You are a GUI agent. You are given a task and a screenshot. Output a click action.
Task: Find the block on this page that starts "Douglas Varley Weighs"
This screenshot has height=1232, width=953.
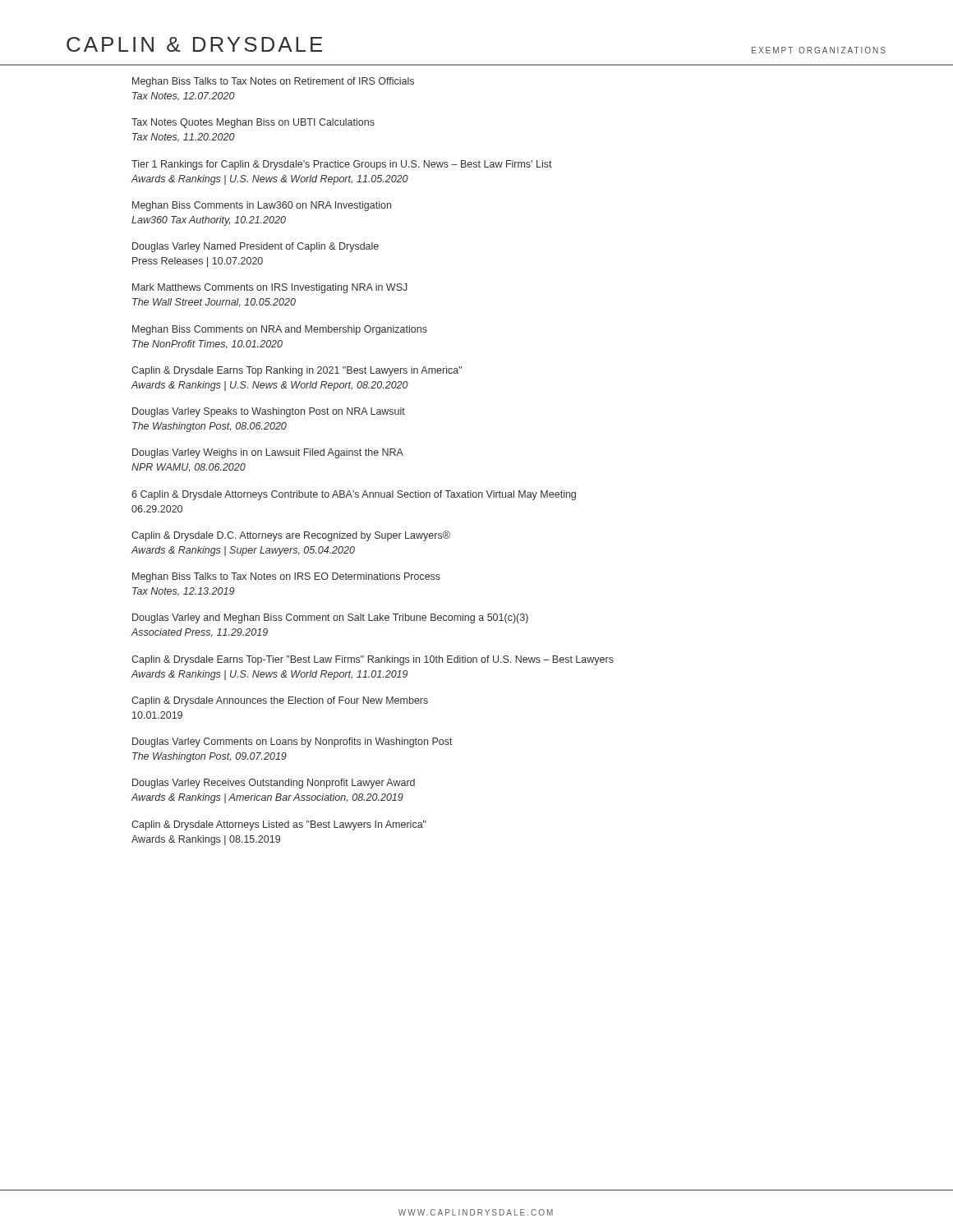click(x=268, y=453)
